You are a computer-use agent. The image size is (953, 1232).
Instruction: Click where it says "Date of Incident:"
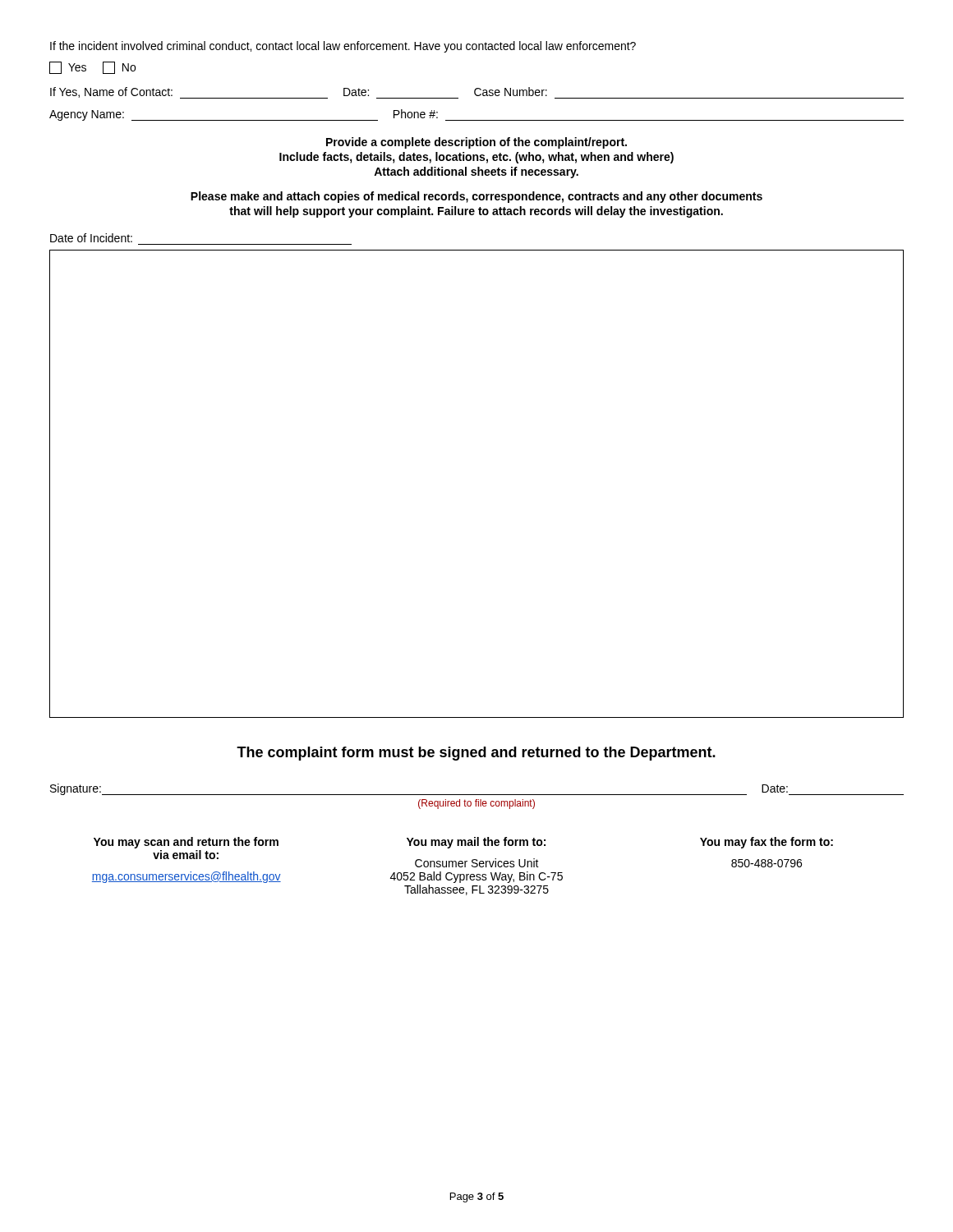click(x=200, y=237)
